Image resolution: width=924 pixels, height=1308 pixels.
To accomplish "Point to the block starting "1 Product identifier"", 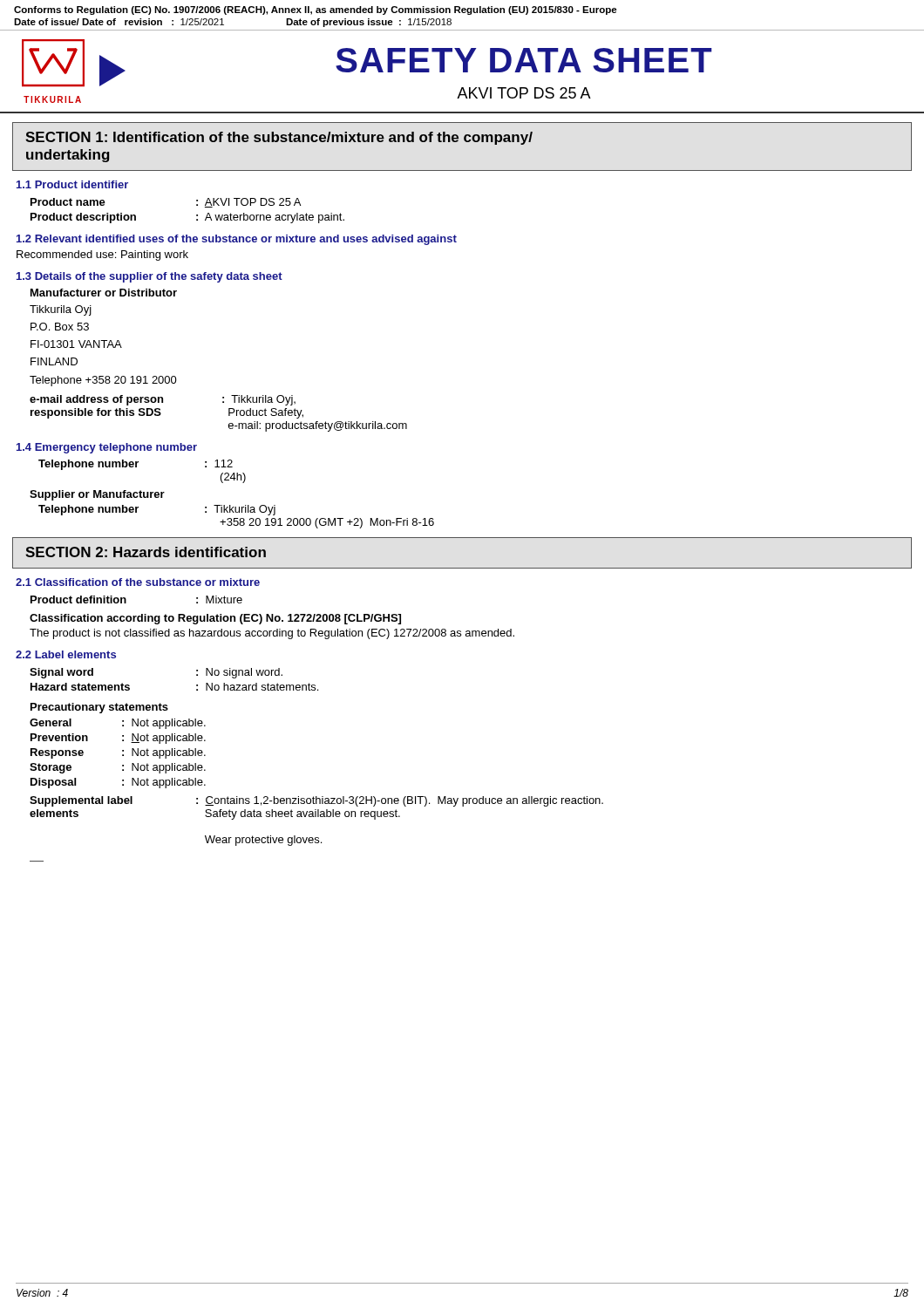I will click(72, 184).
